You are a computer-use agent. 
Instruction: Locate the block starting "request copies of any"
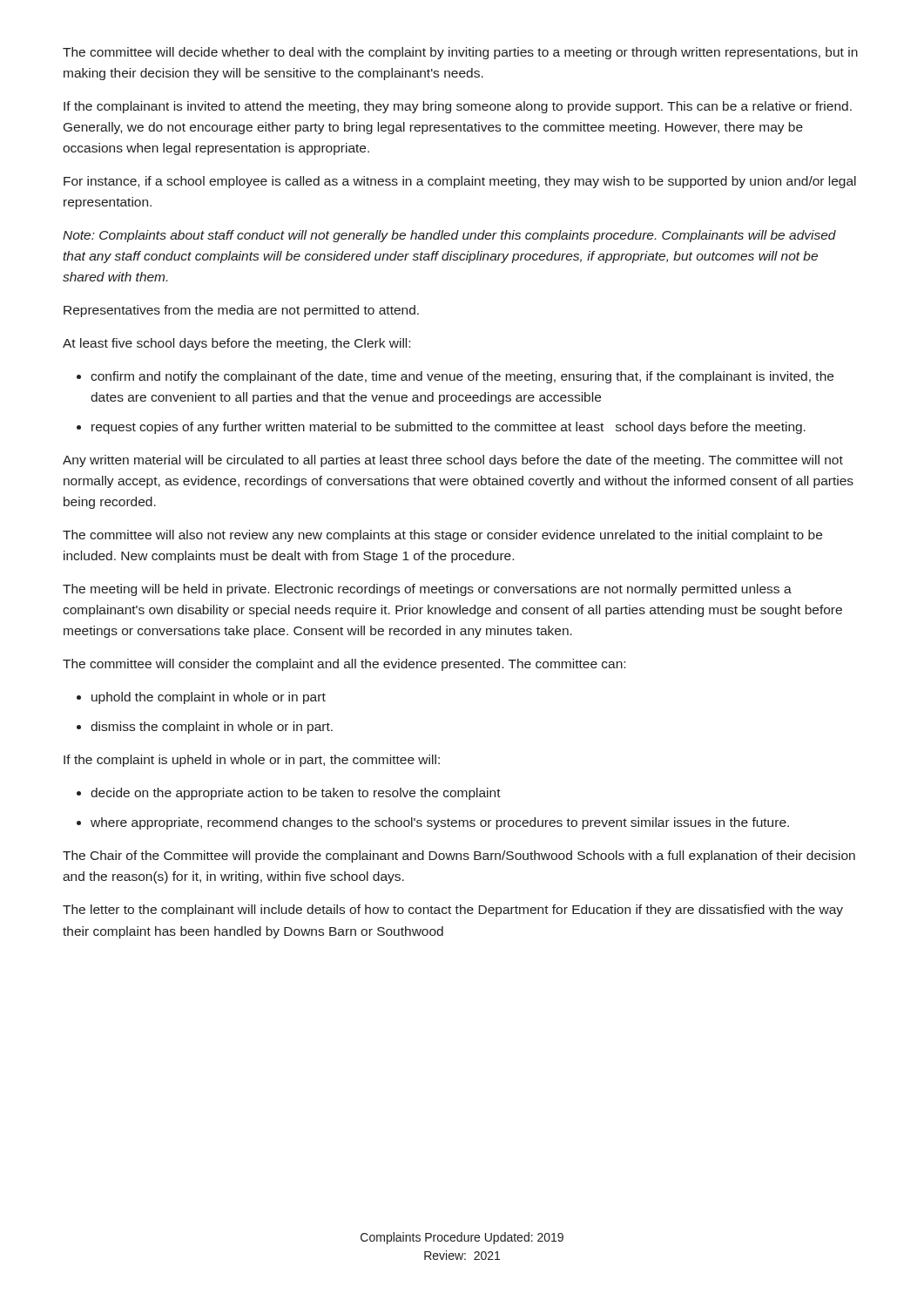(448, 427)
